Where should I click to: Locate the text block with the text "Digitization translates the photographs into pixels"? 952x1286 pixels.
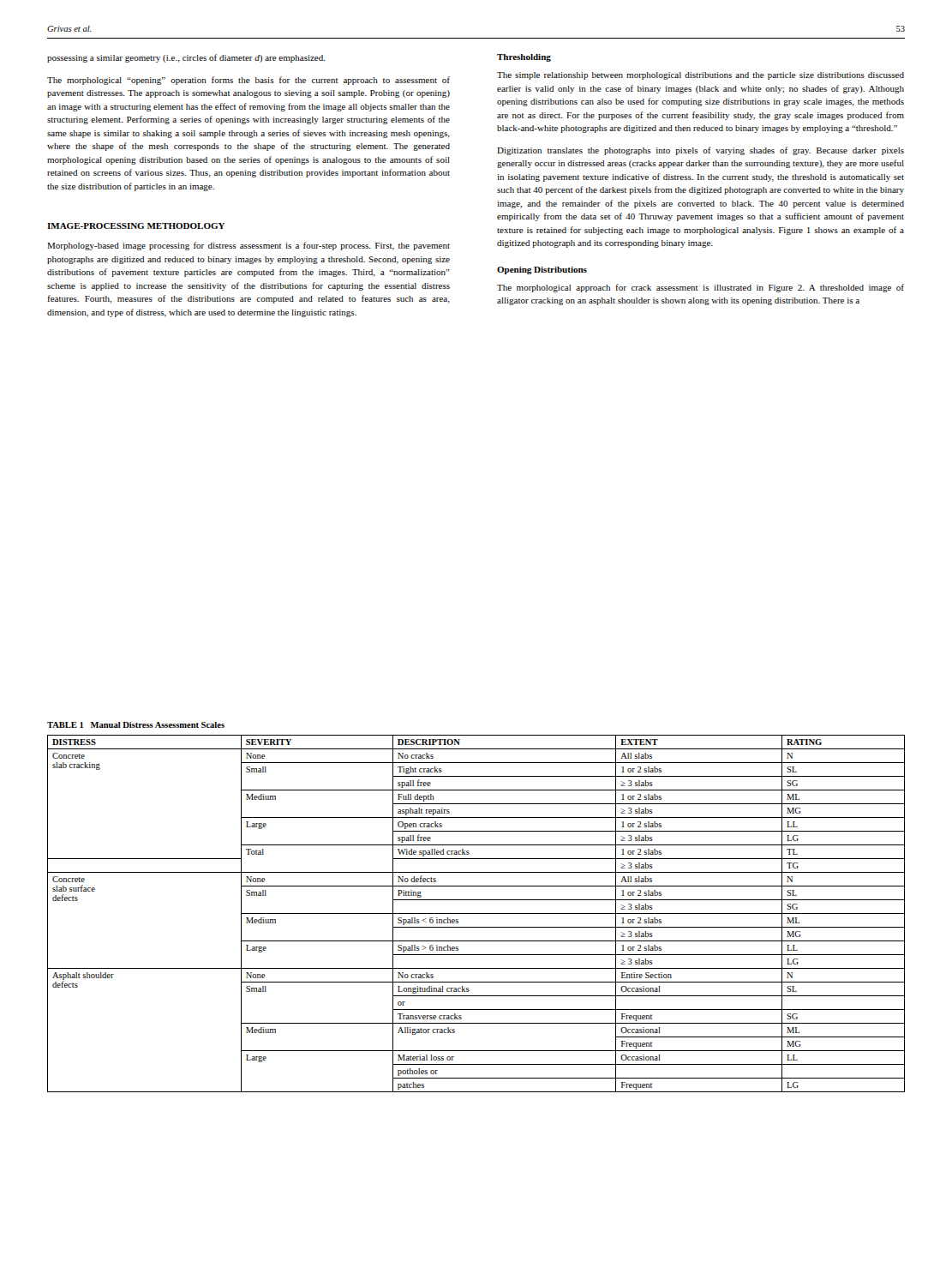(x=701, y=196)
